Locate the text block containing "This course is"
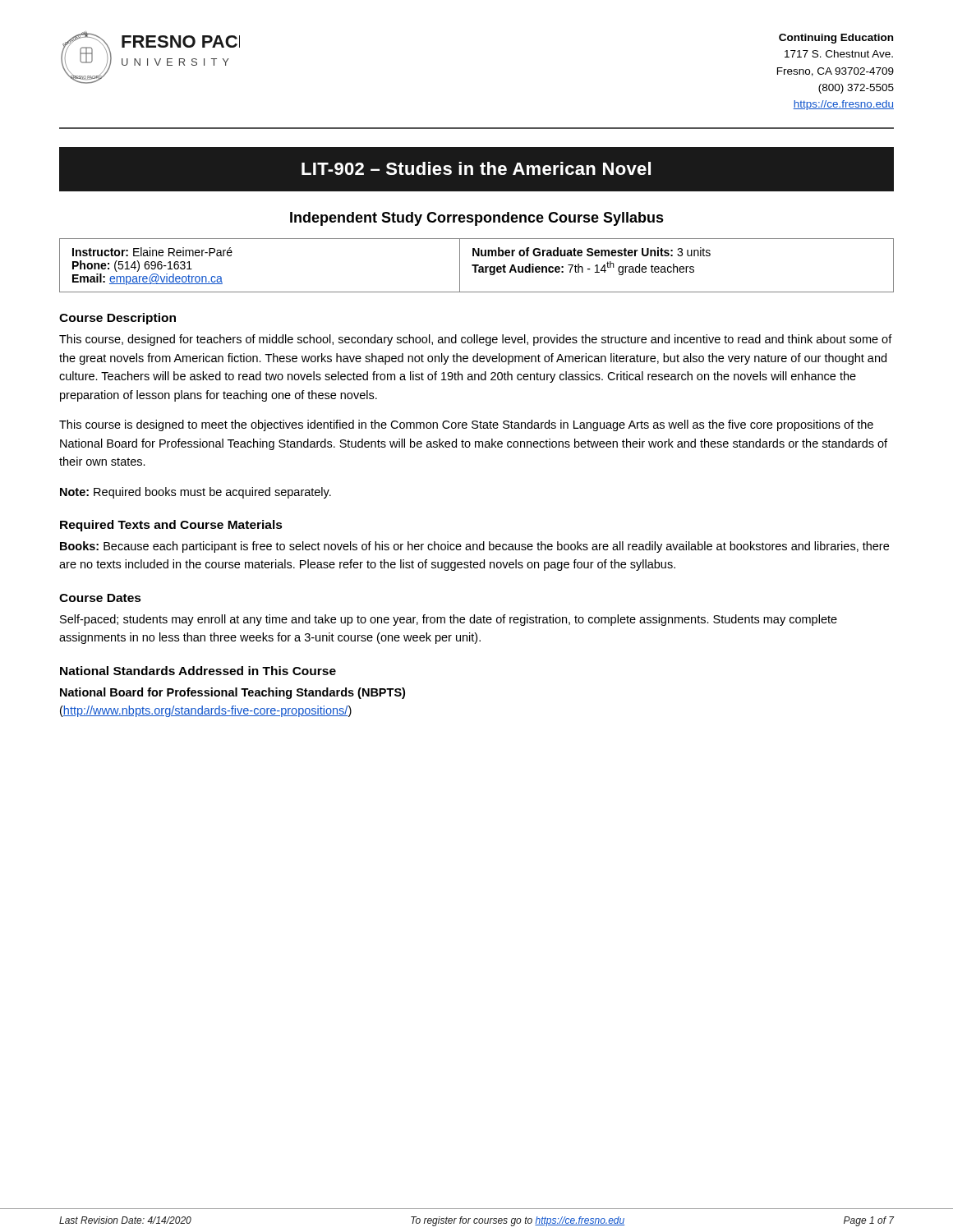 [473, 443]
